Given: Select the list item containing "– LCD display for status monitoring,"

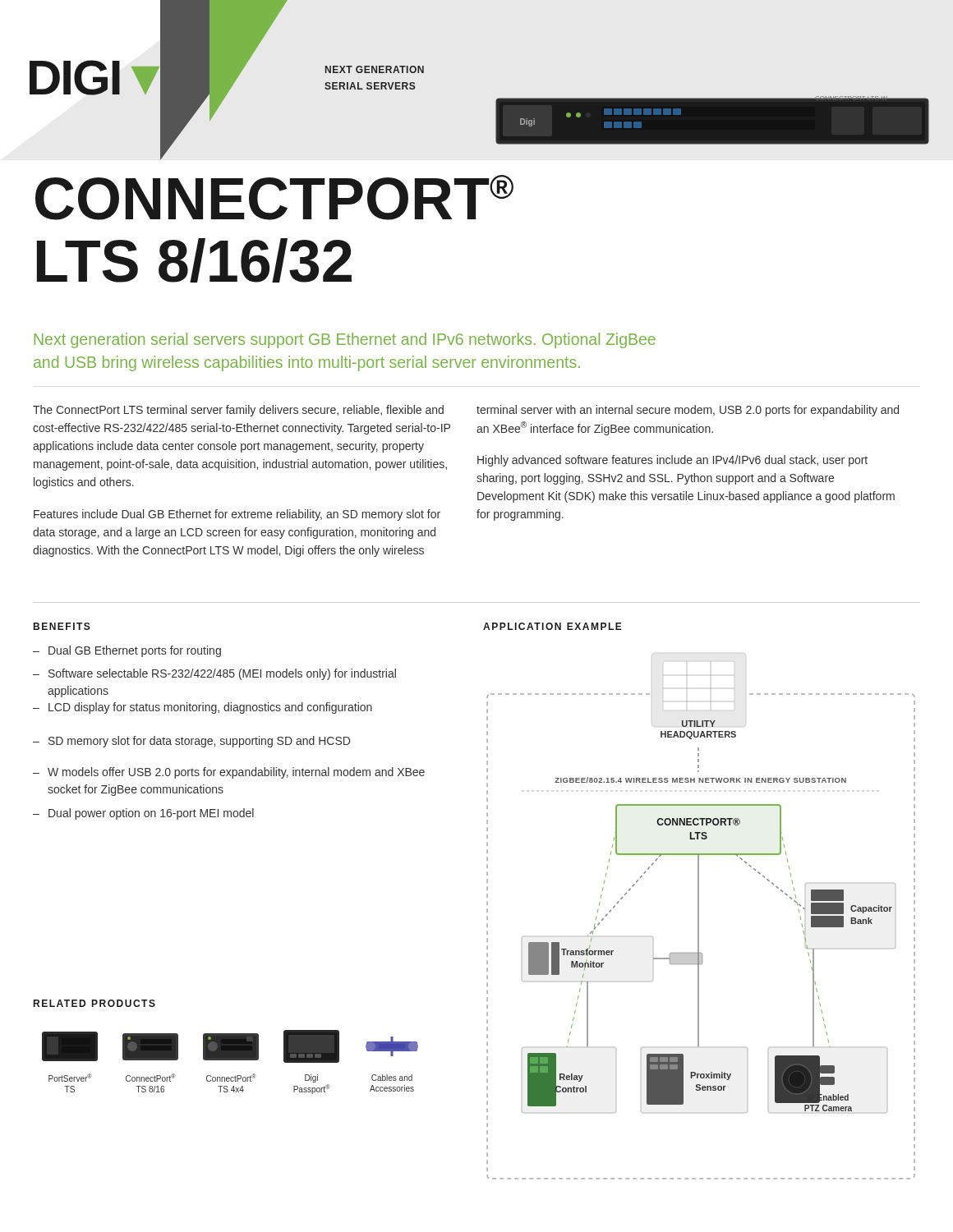Looking at the screenshot, I should [x=242, y=708].
